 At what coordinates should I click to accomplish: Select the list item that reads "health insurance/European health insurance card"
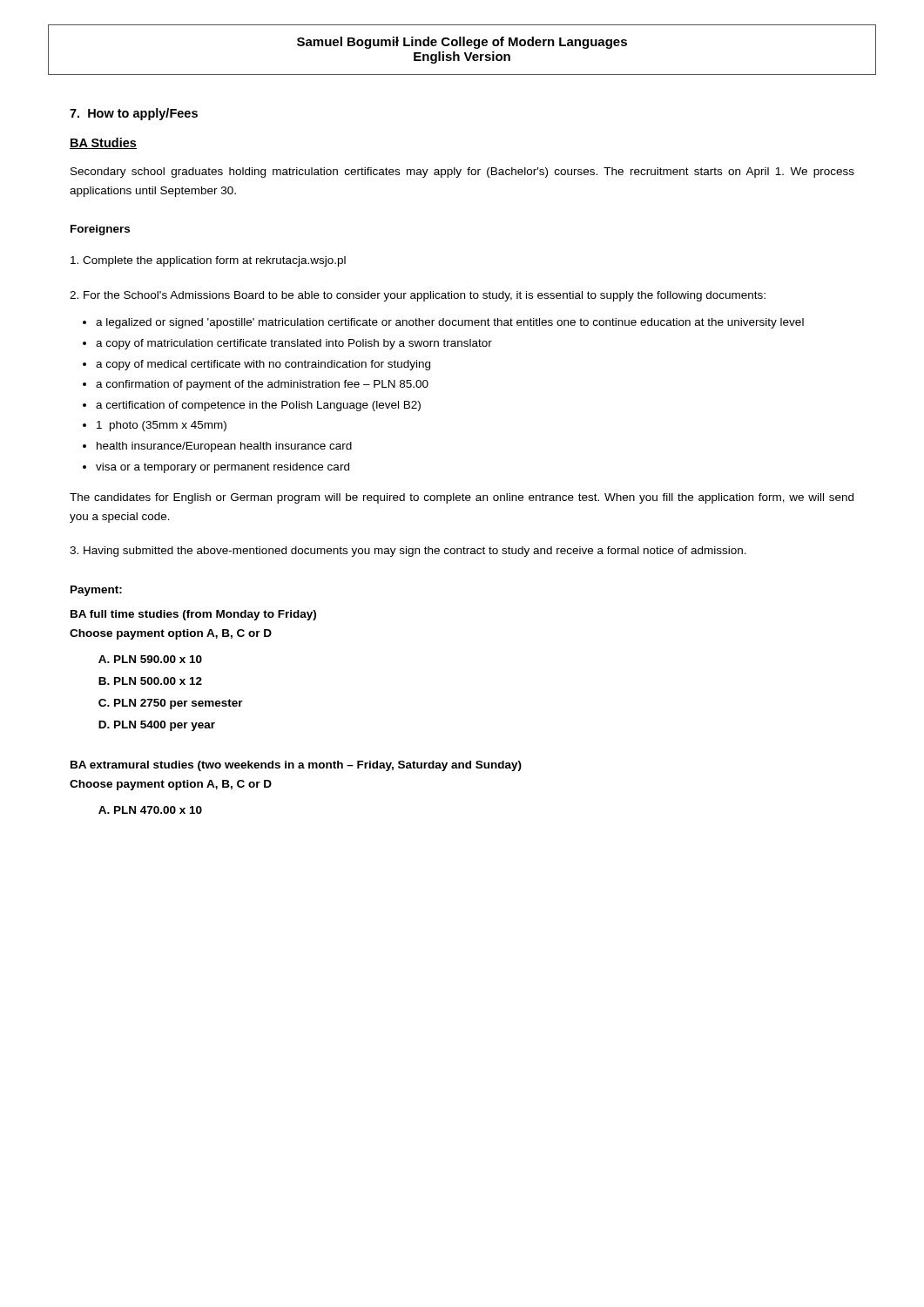(x=224, y=446)
